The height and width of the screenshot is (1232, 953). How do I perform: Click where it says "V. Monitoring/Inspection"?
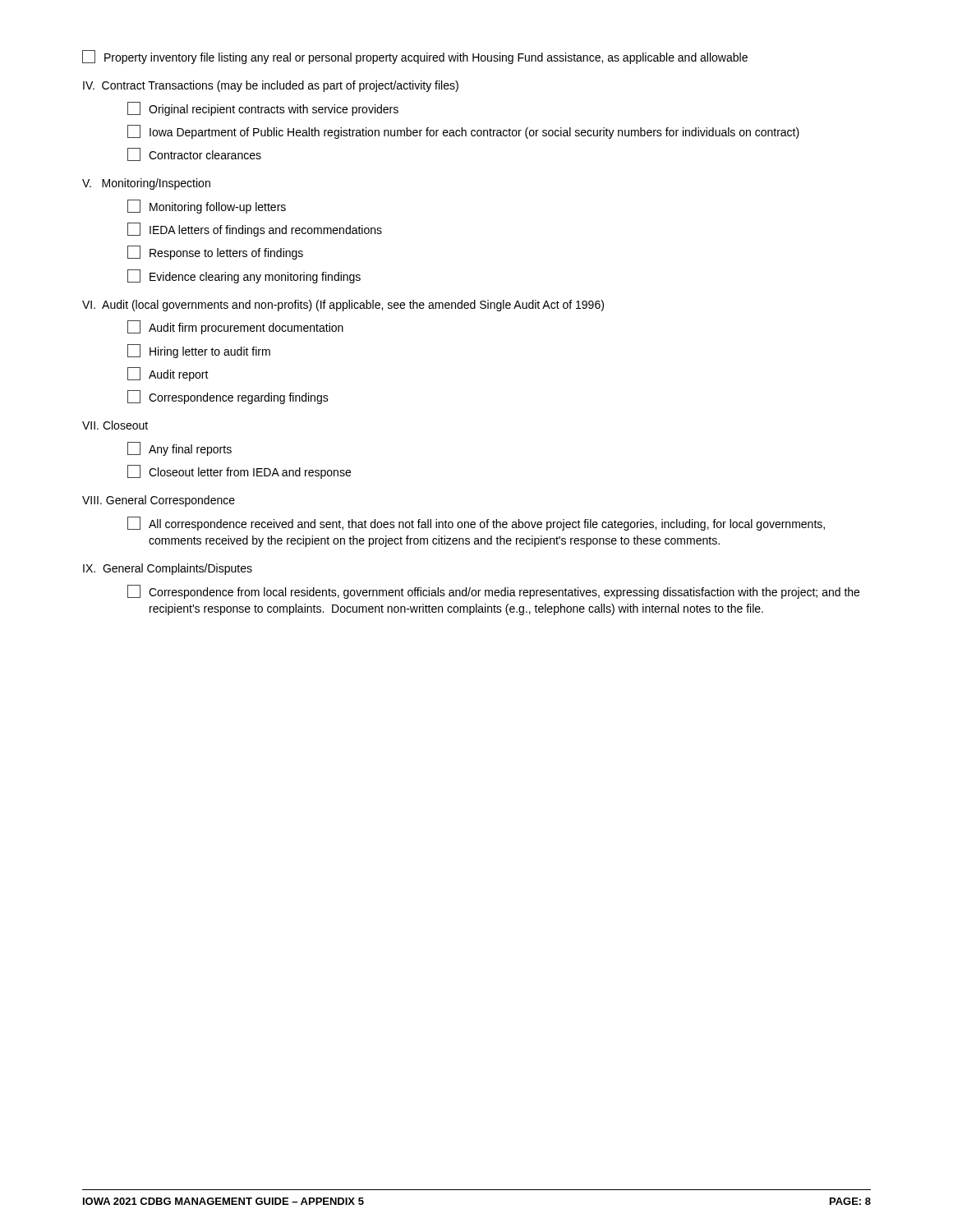coord(147,184)
